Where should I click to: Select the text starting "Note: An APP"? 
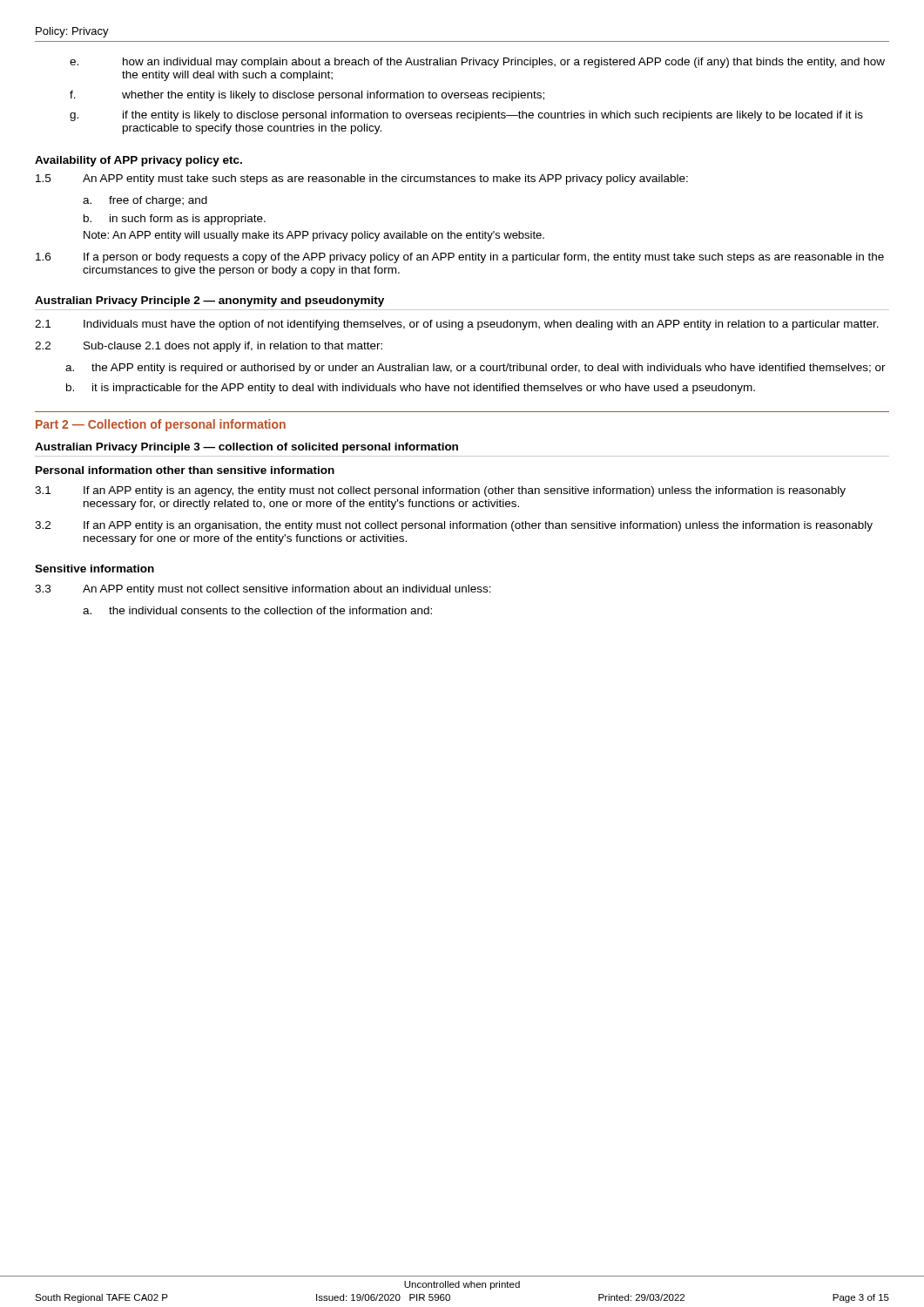[314, 235]
